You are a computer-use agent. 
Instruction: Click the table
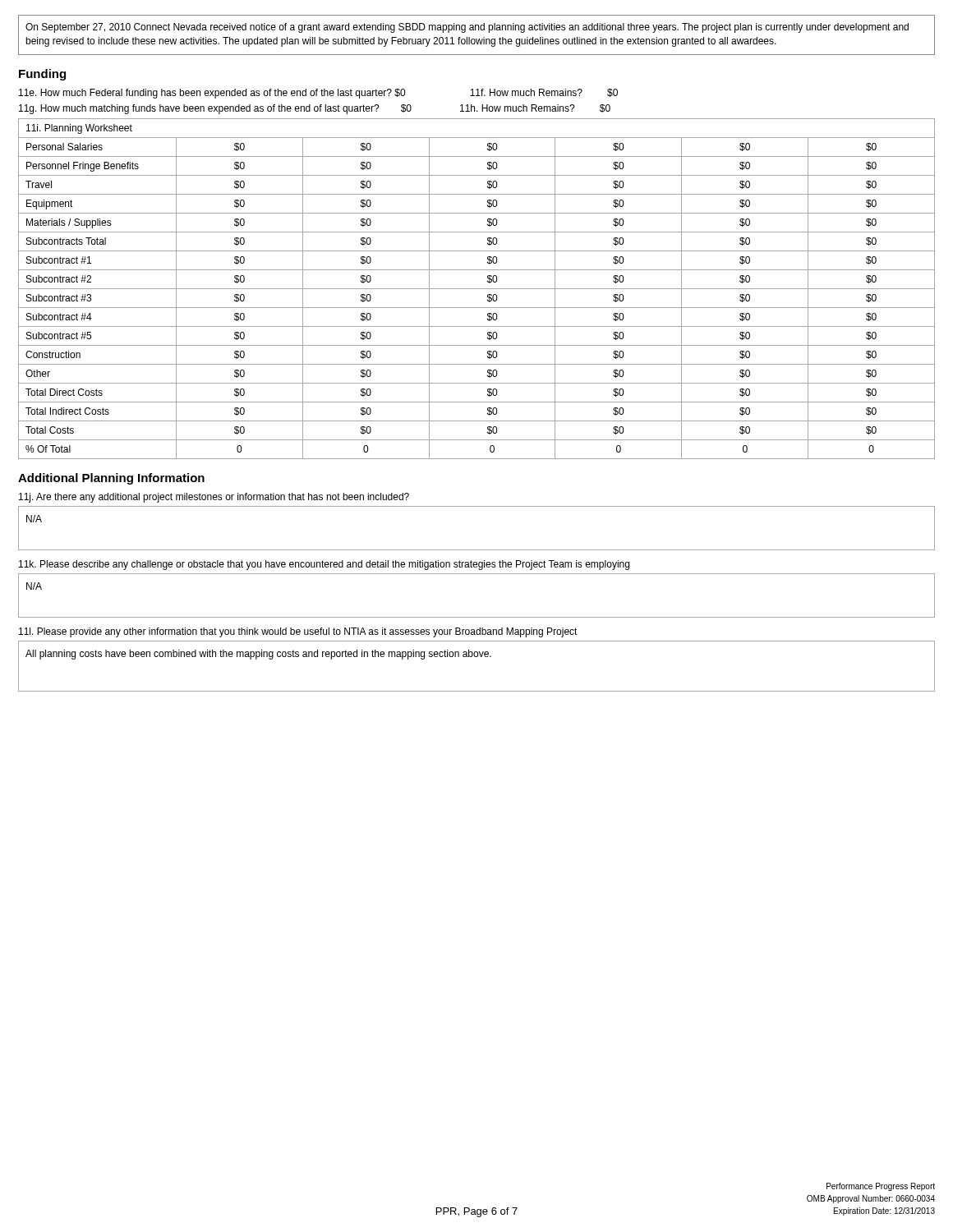[476, 289]
